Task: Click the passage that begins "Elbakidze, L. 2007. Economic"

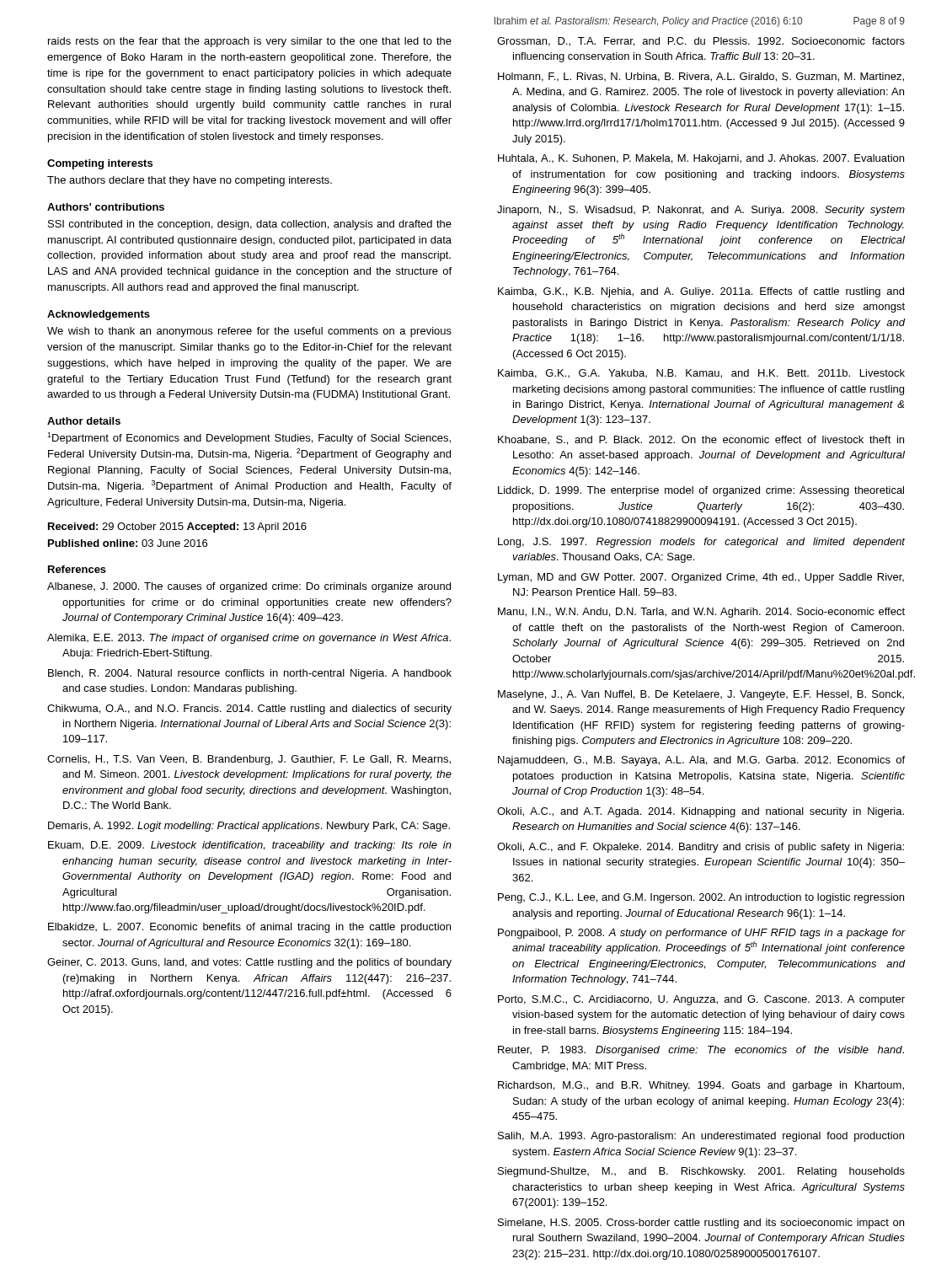Action: tap(249, 935)
